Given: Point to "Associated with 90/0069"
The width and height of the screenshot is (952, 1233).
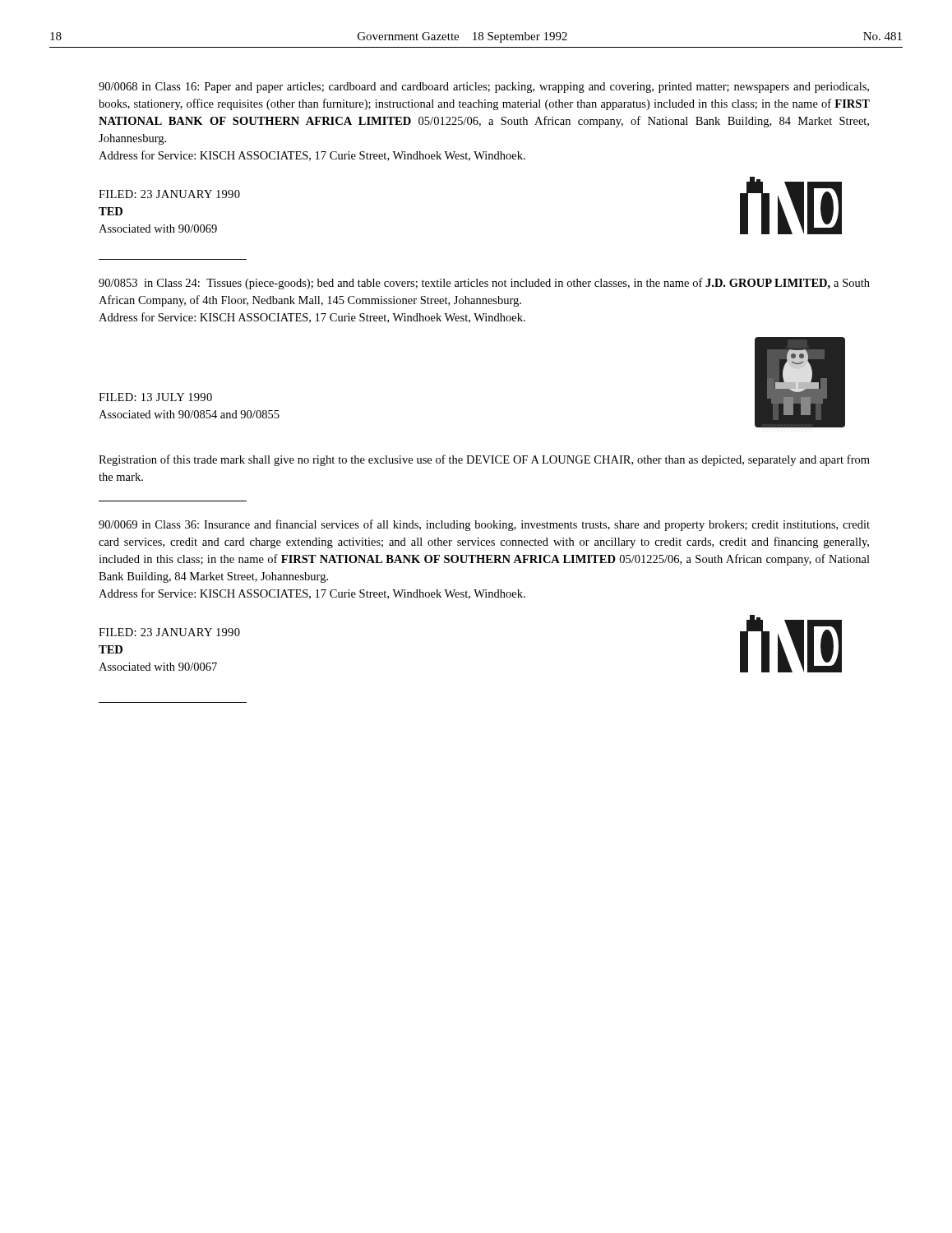Looking at the screenshot, I should point(158,228).
